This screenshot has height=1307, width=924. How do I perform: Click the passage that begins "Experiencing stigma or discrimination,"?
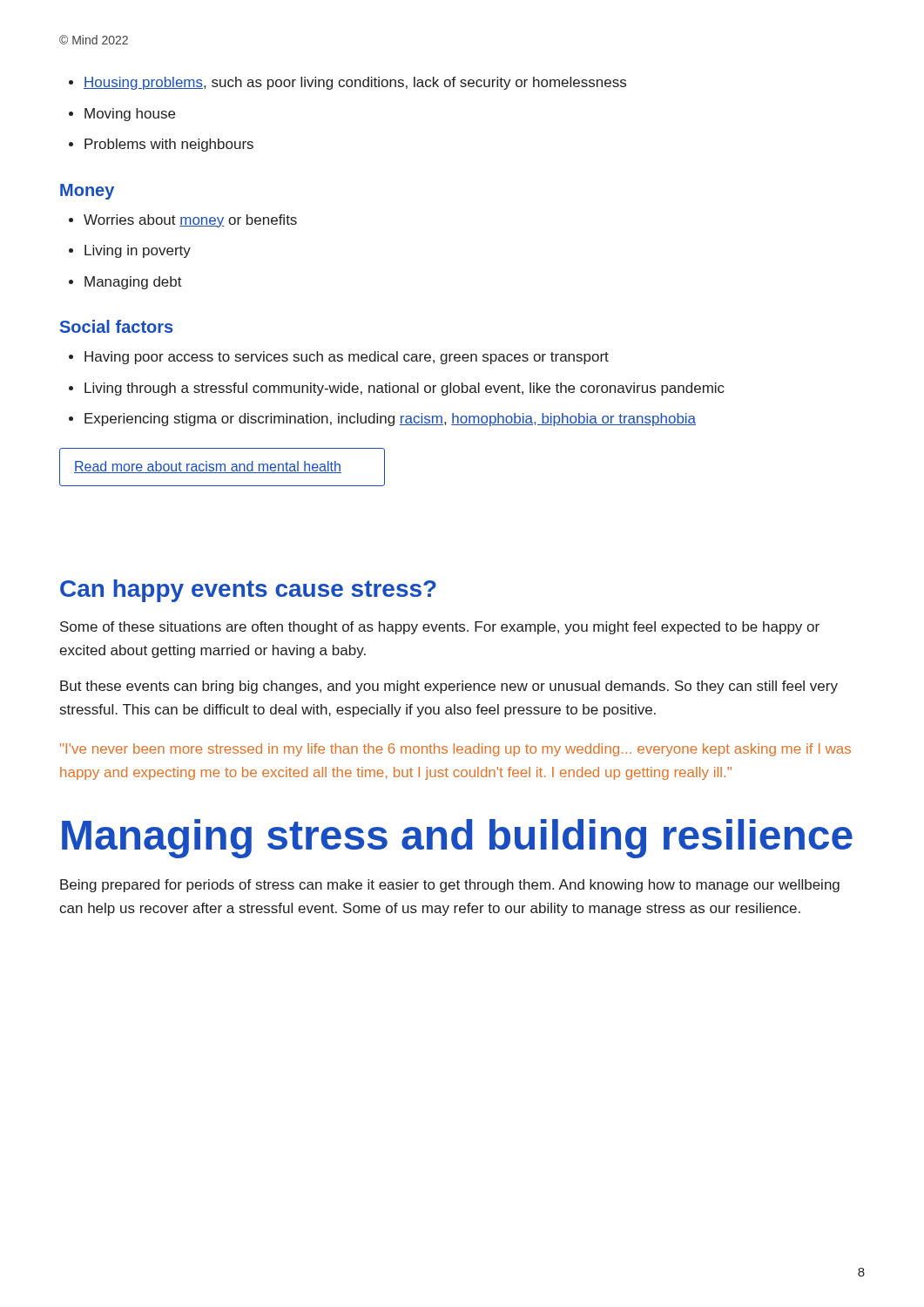474,419
